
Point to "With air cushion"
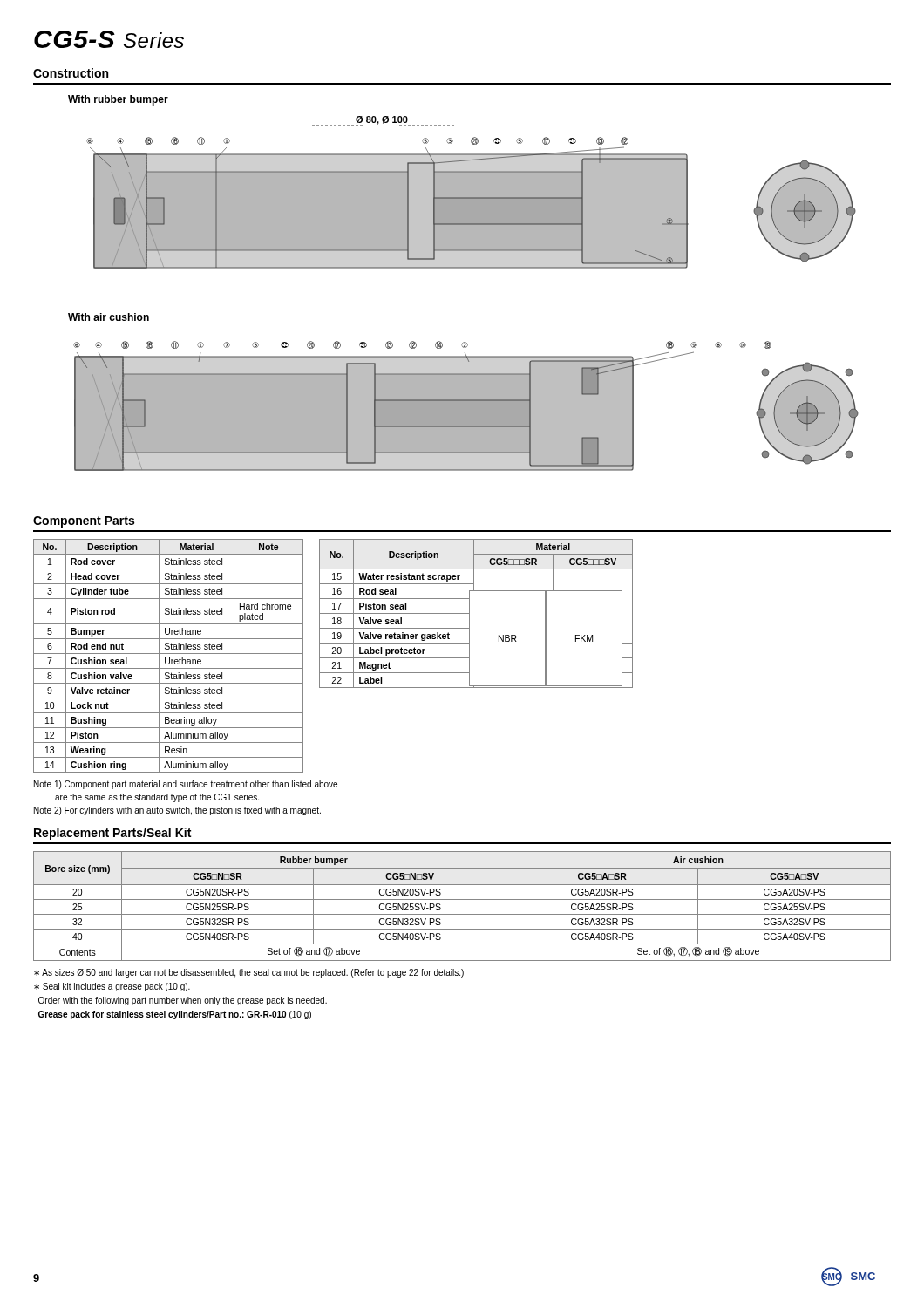click(x=109, y=317)
